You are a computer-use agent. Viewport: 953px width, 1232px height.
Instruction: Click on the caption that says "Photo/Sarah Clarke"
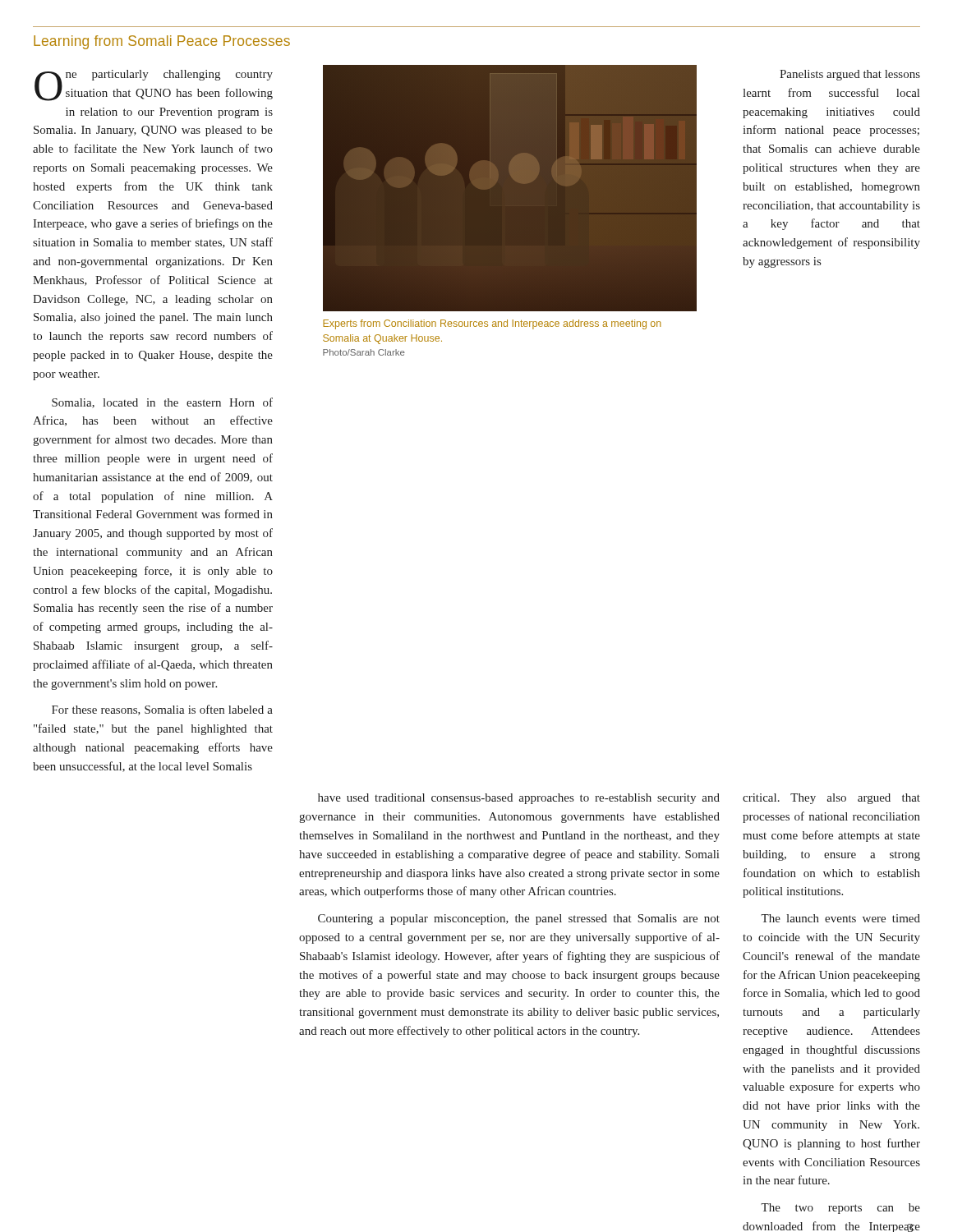pos(364,353)
